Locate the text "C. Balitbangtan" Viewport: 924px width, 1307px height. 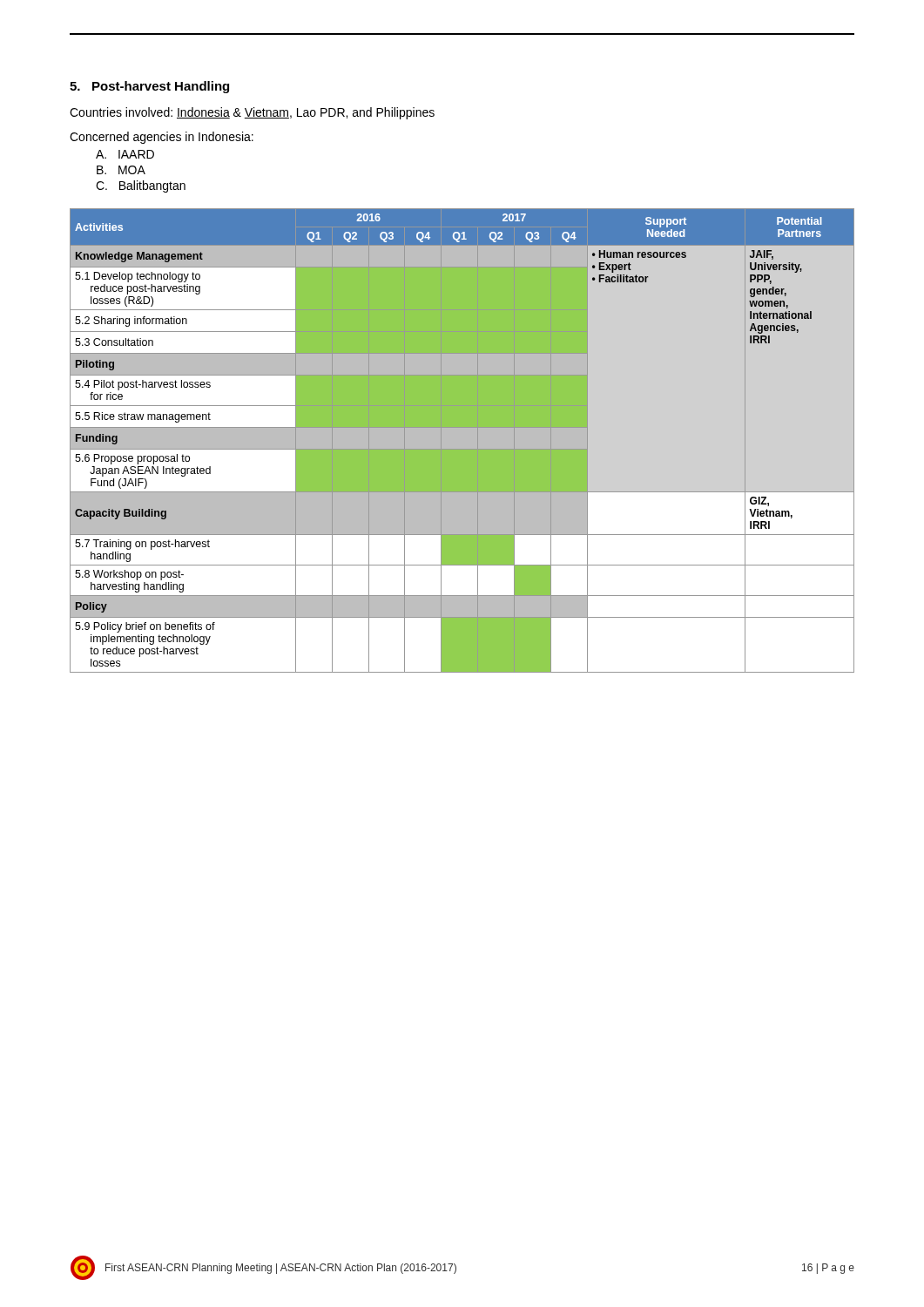[x=141, y=186]
